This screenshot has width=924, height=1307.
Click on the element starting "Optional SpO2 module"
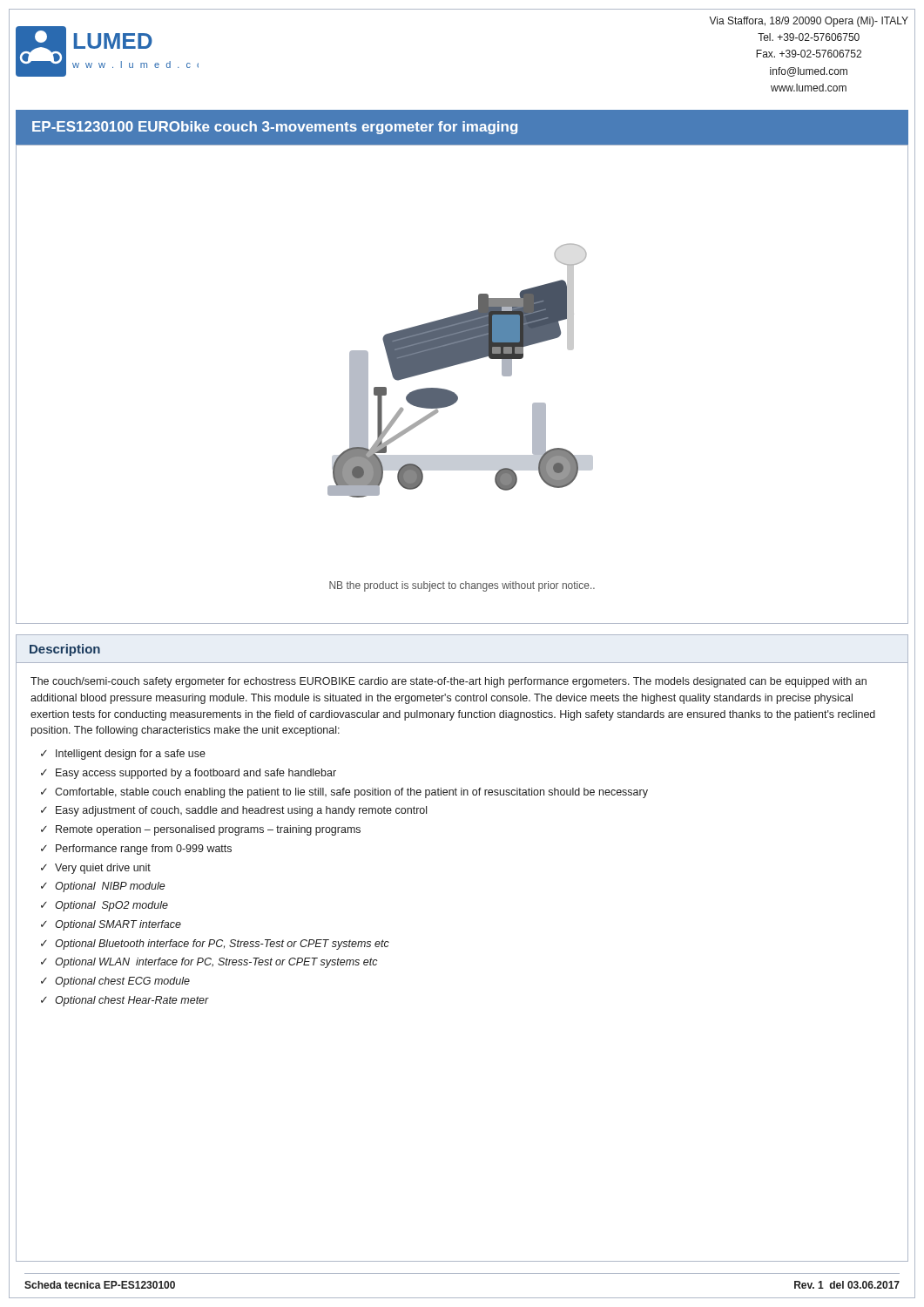(x=111, y=905)
